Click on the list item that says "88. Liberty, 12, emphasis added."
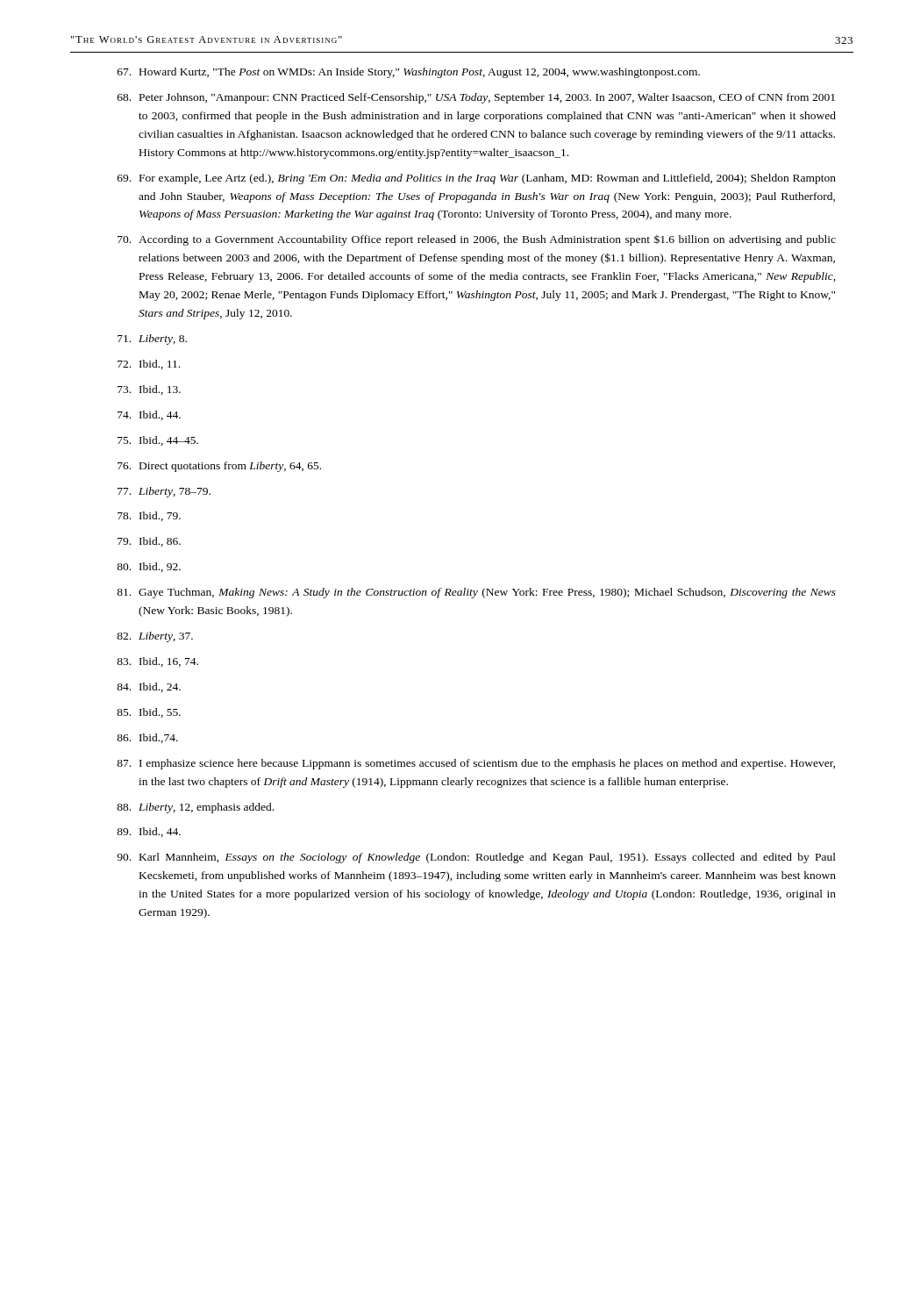This screenshot has height=1316, width=906. [x=195, y=808]
